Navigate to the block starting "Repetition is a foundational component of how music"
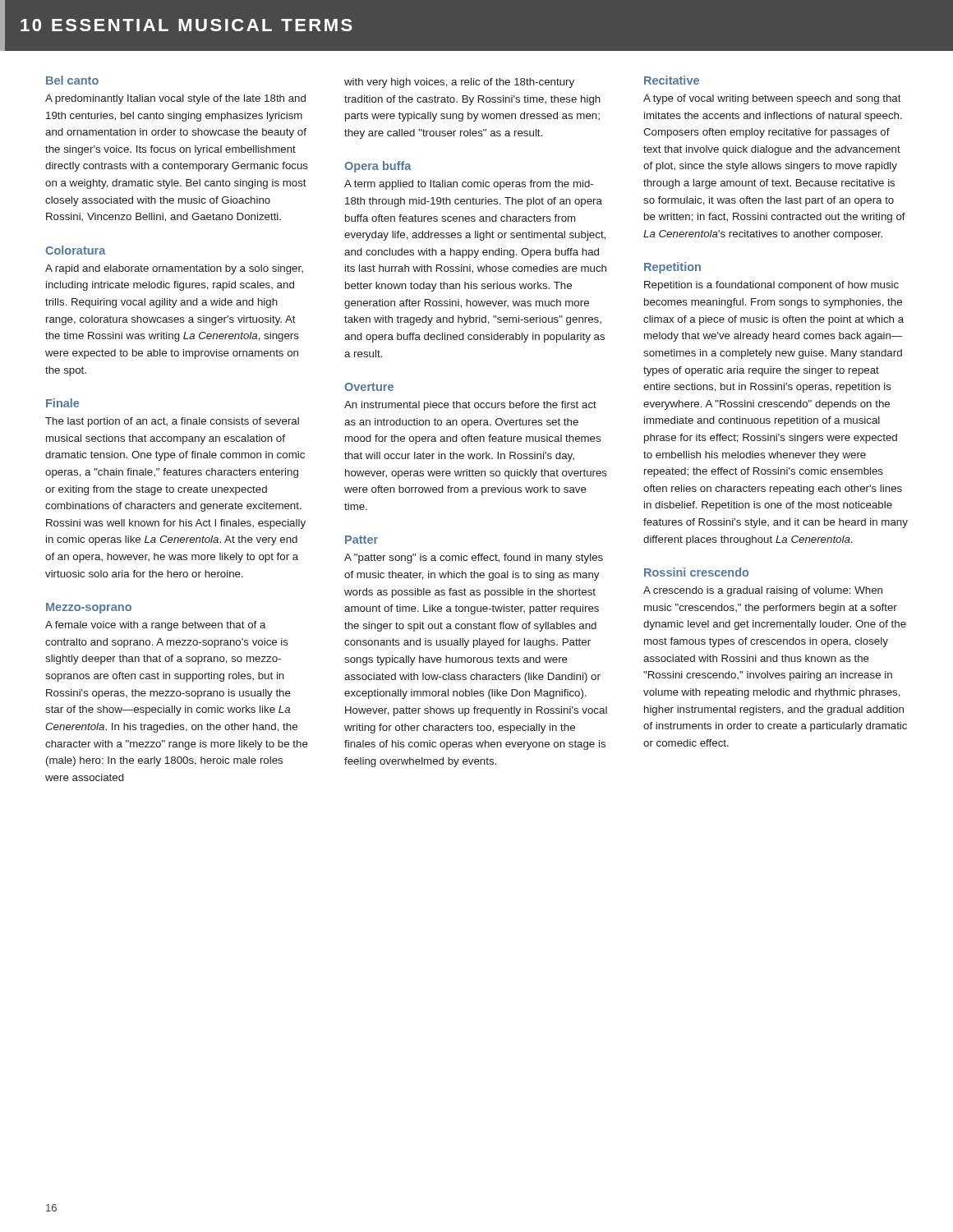953x1232 pixels. tap(776, 412)
